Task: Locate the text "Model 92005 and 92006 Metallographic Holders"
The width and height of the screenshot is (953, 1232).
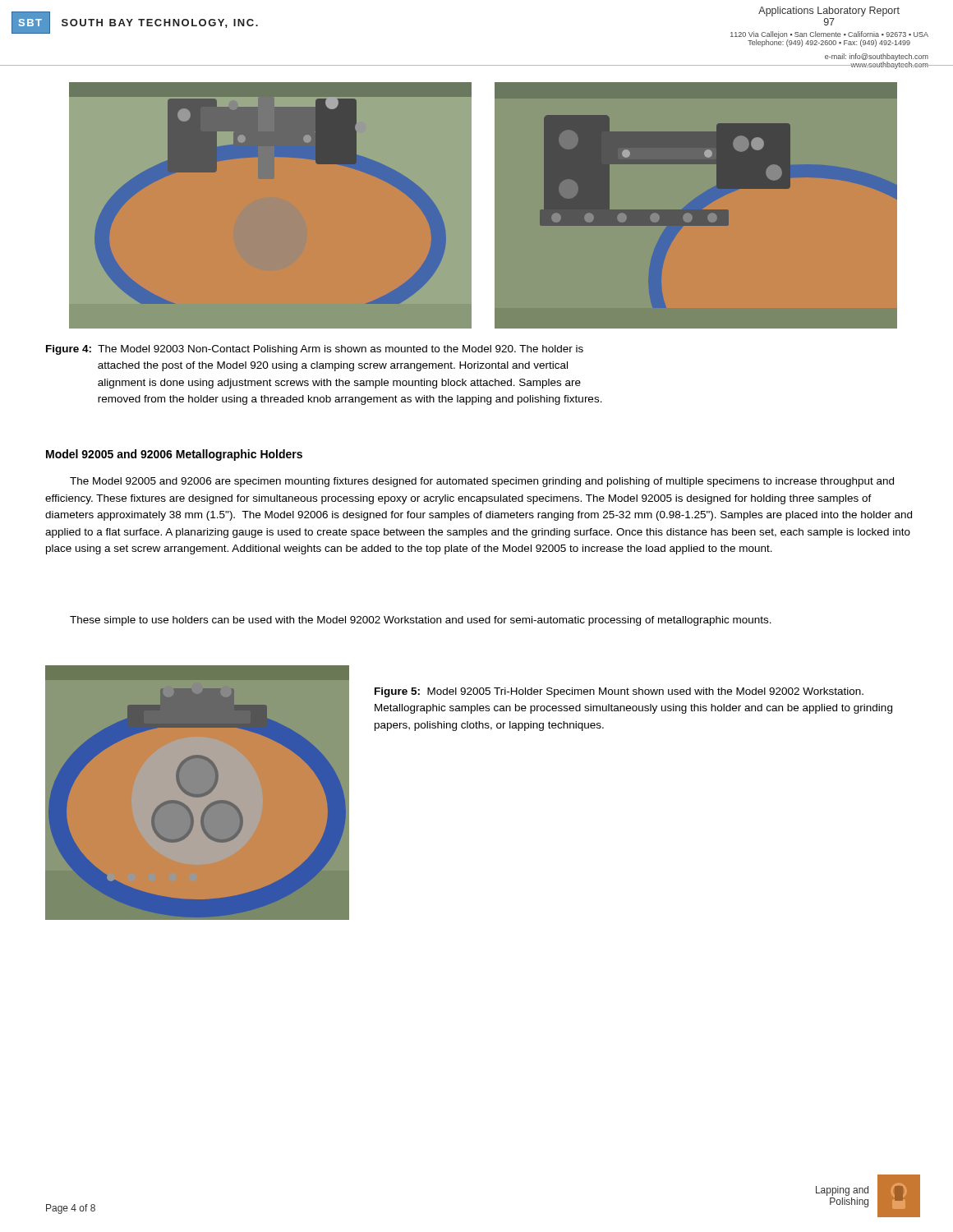Action: click(174, 454)
